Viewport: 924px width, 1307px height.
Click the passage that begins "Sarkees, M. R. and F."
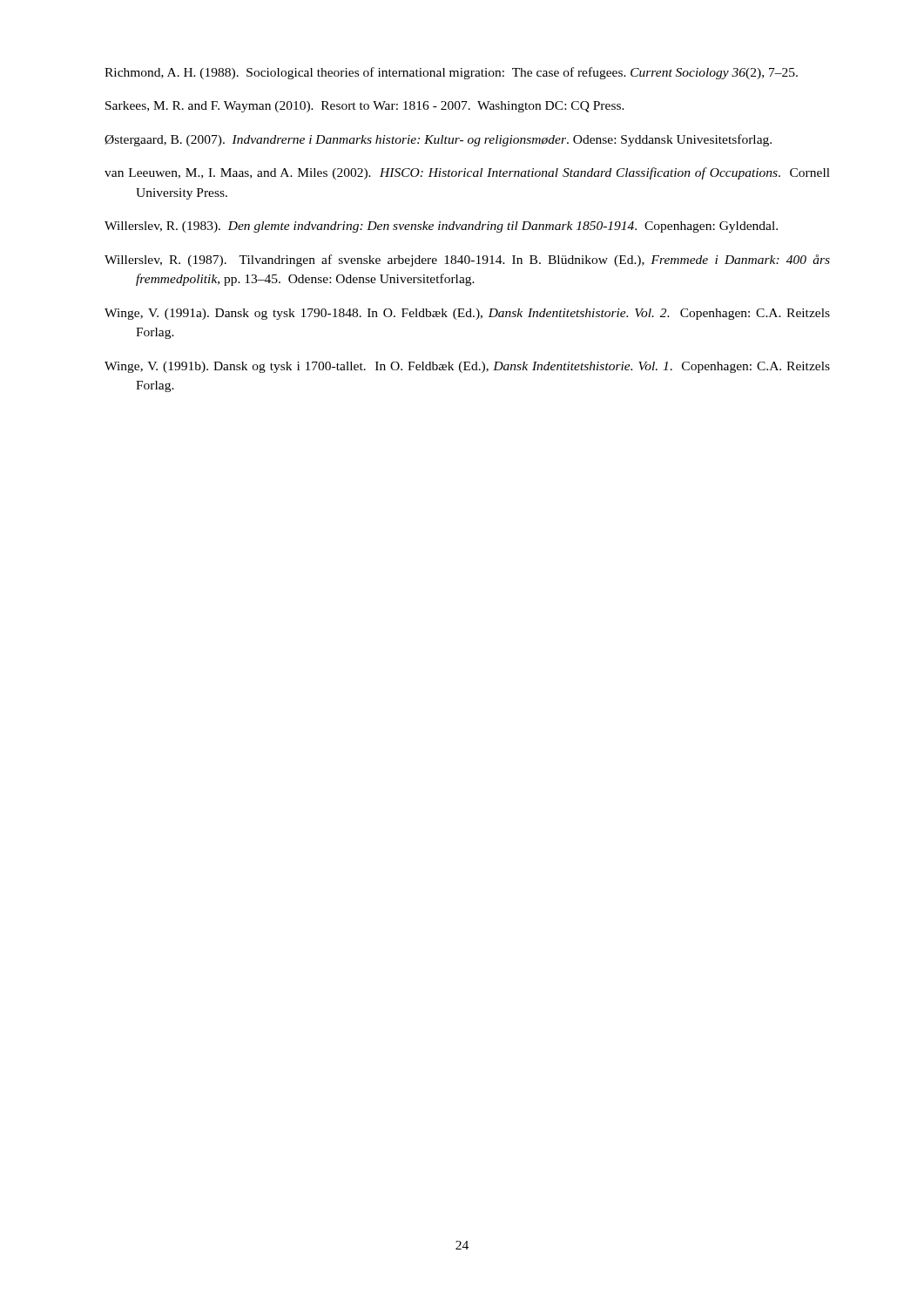(365, 105)
